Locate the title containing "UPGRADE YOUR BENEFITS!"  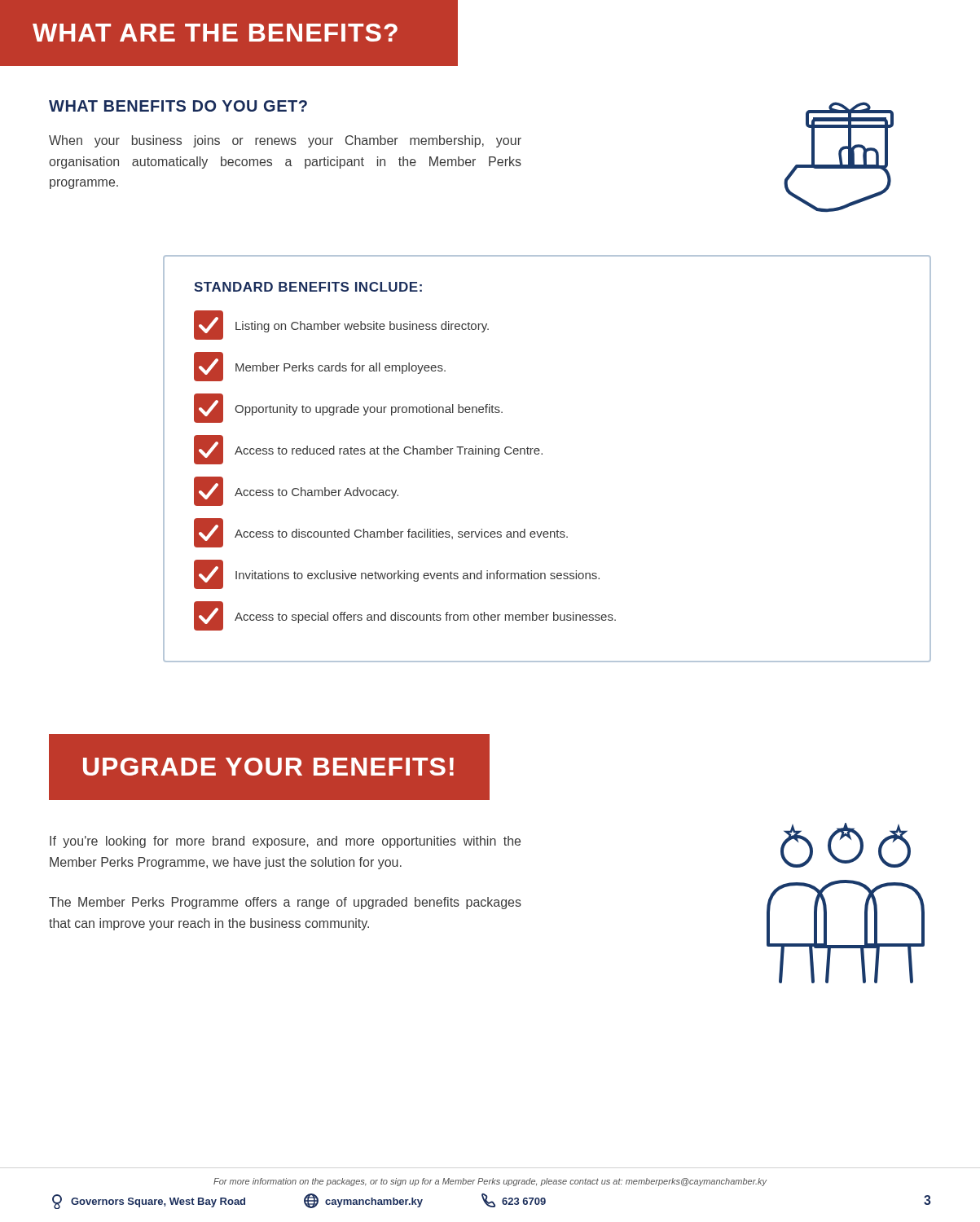point(269,767)
